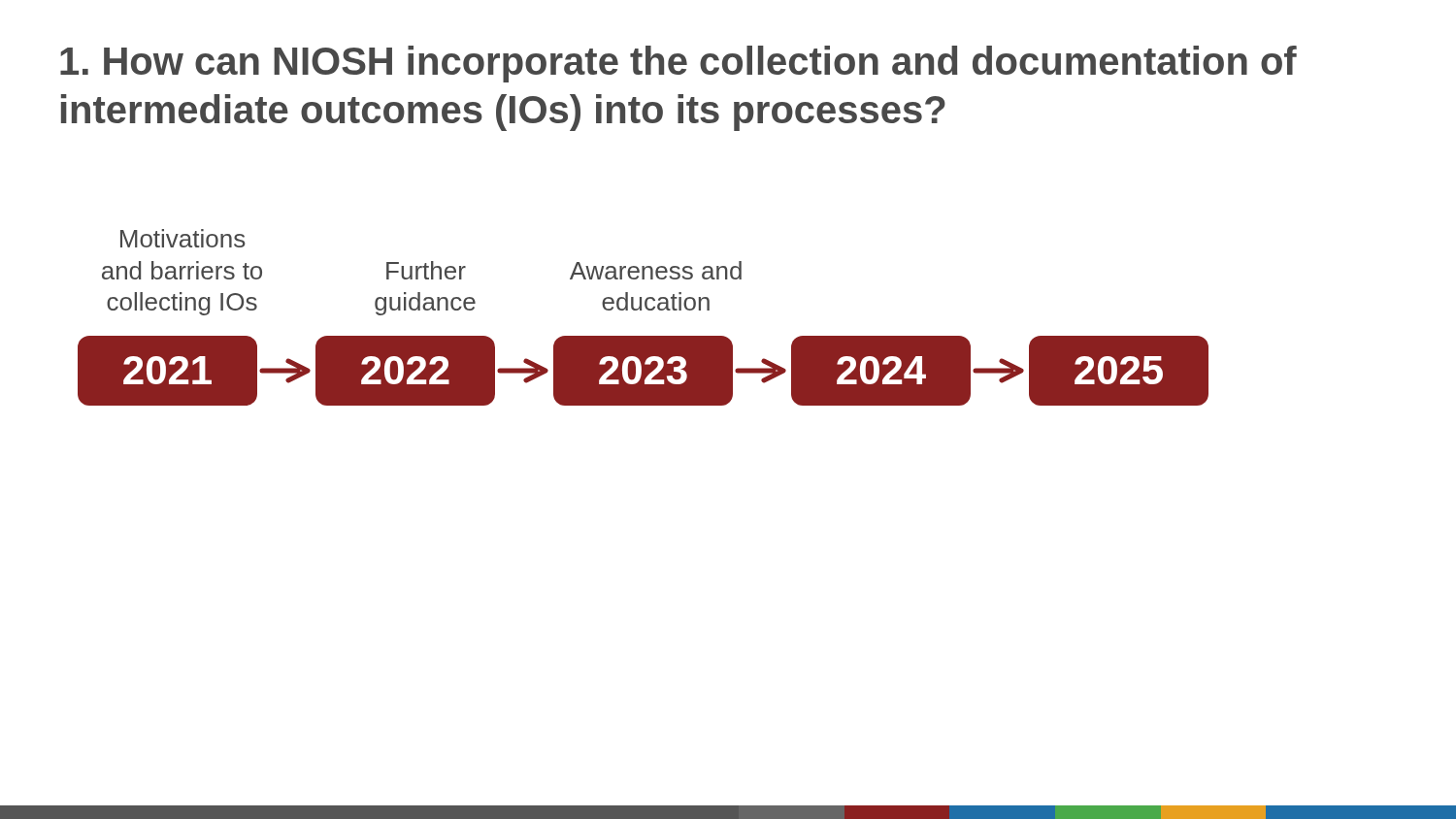Locate the title
Screen dimensions: 819x1456
click(x=728, y=85)
